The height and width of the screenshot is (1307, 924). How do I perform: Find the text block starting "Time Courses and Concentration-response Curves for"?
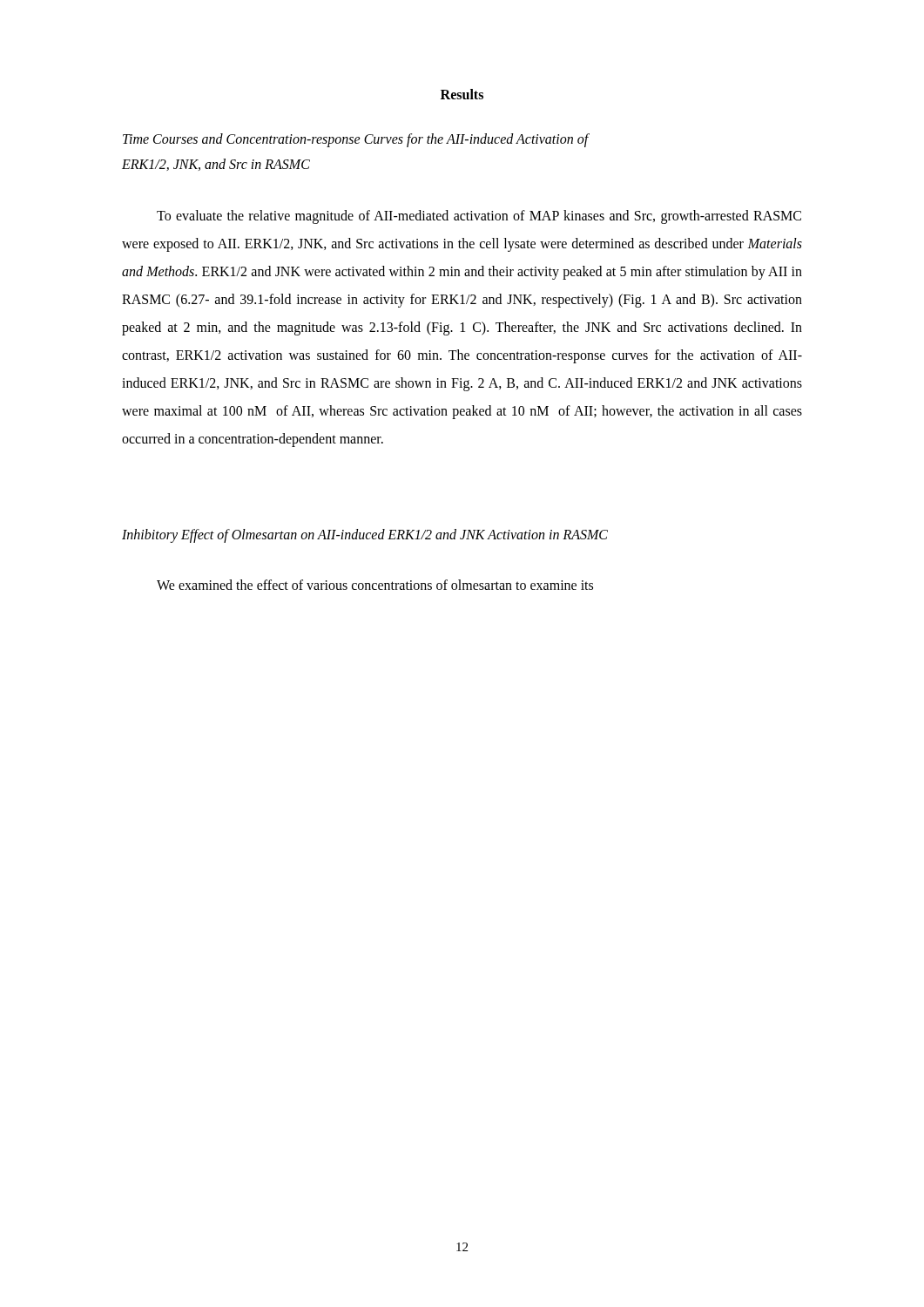pos(355,152)
